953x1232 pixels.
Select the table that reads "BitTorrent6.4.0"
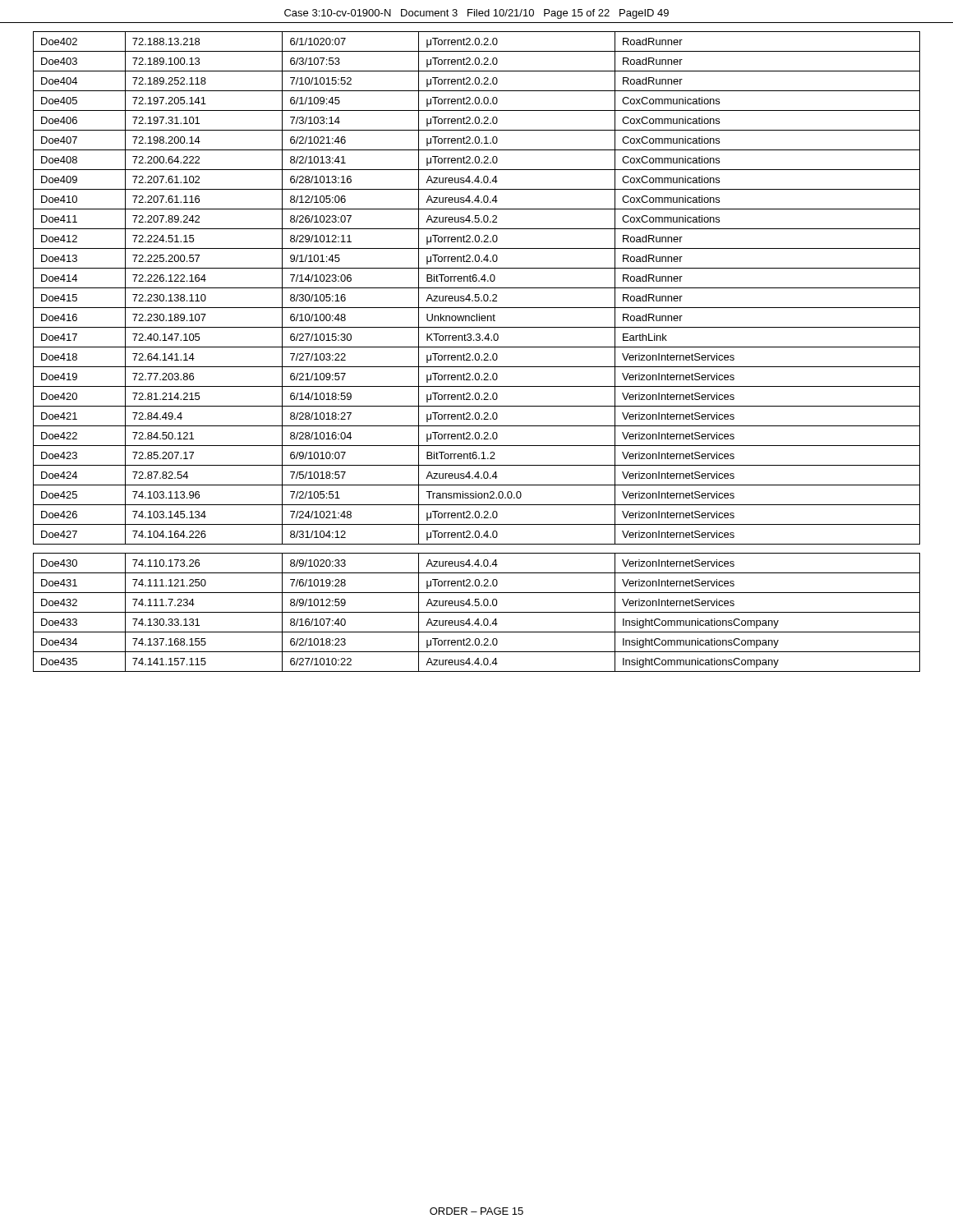[x=476, y=347]
